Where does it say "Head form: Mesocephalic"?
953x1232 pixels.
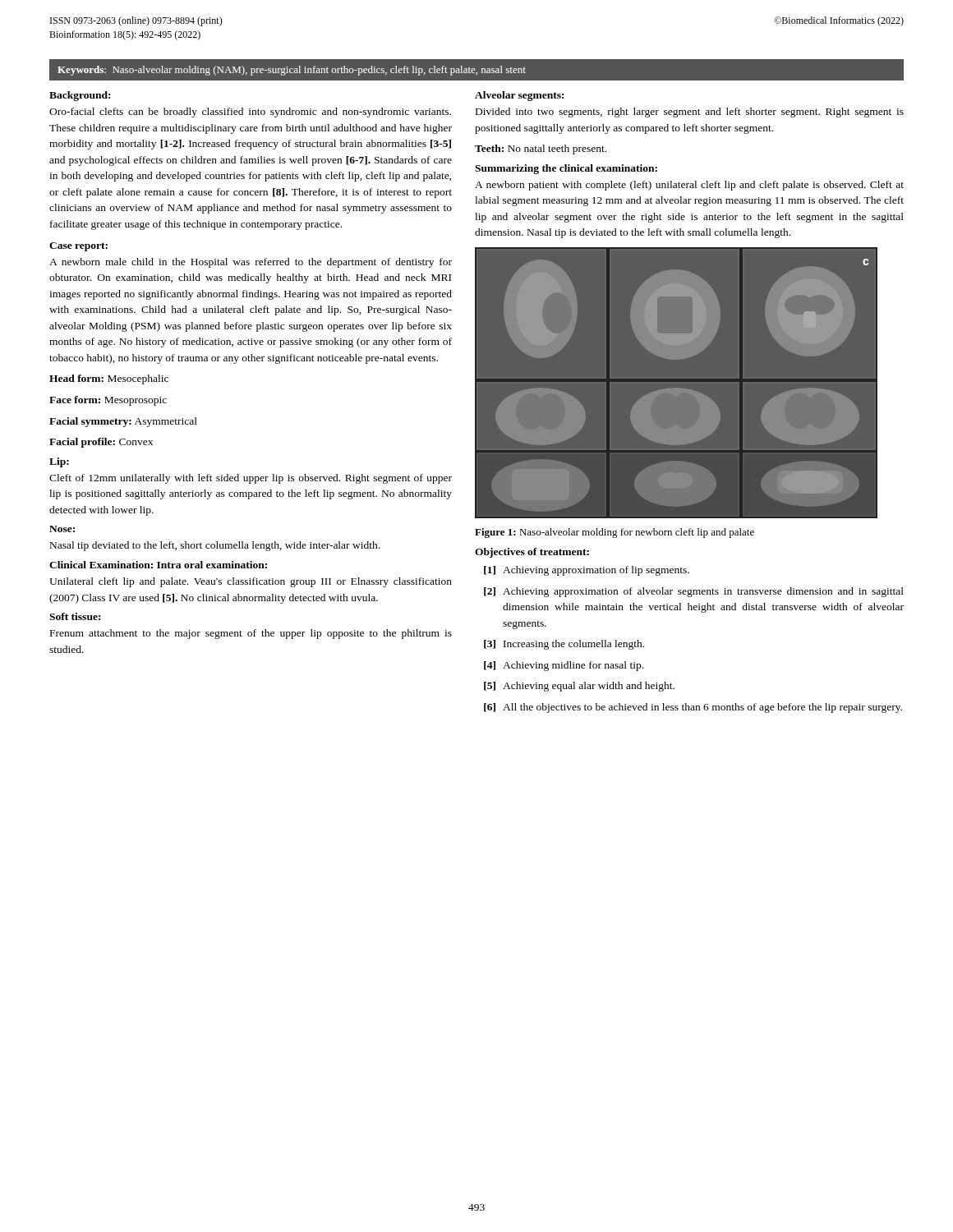click(109, 379)
